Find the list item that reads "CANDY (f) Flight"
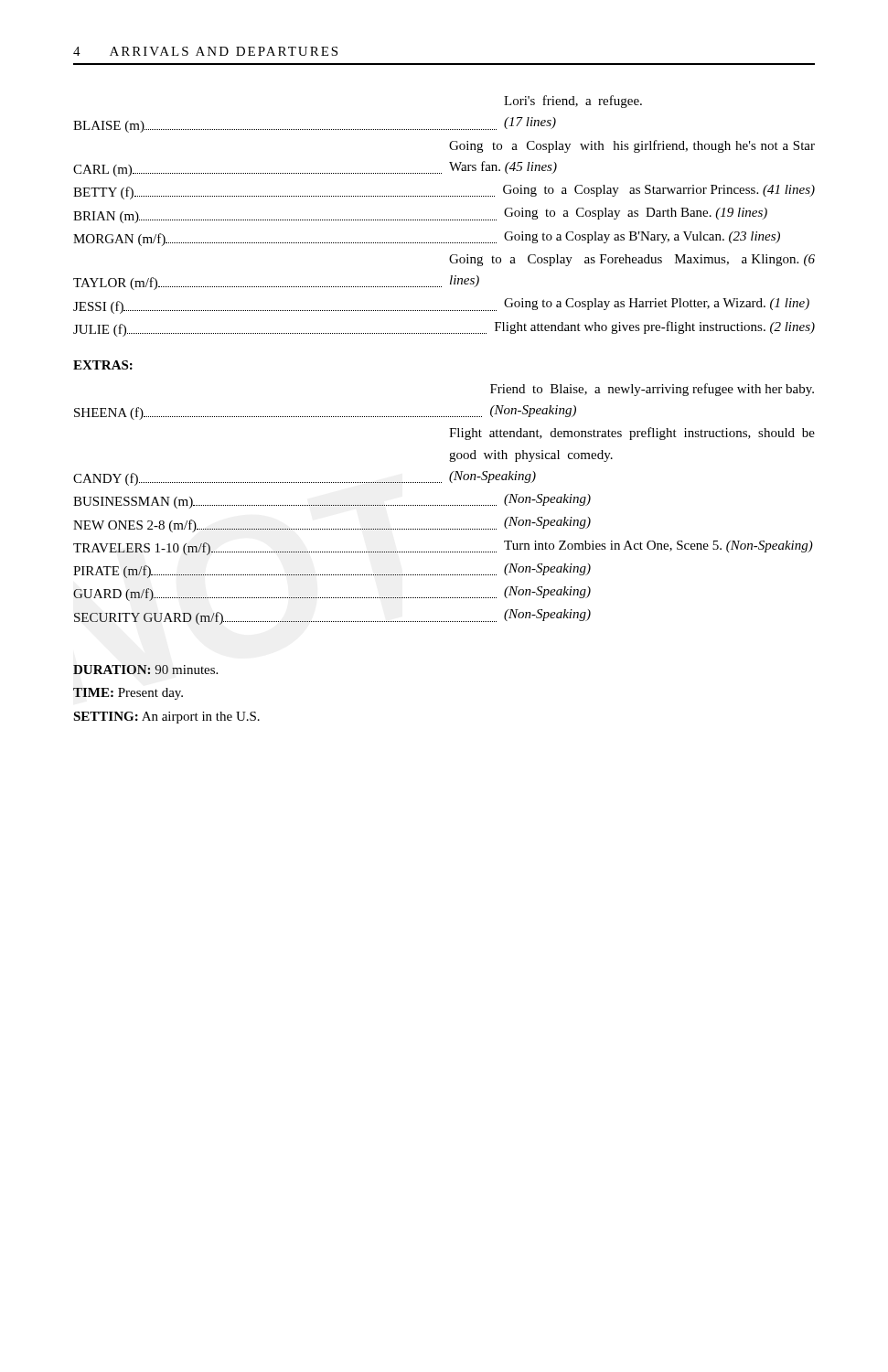The height and width of the screenshot is (1372, 888). [x=444, y=455]
